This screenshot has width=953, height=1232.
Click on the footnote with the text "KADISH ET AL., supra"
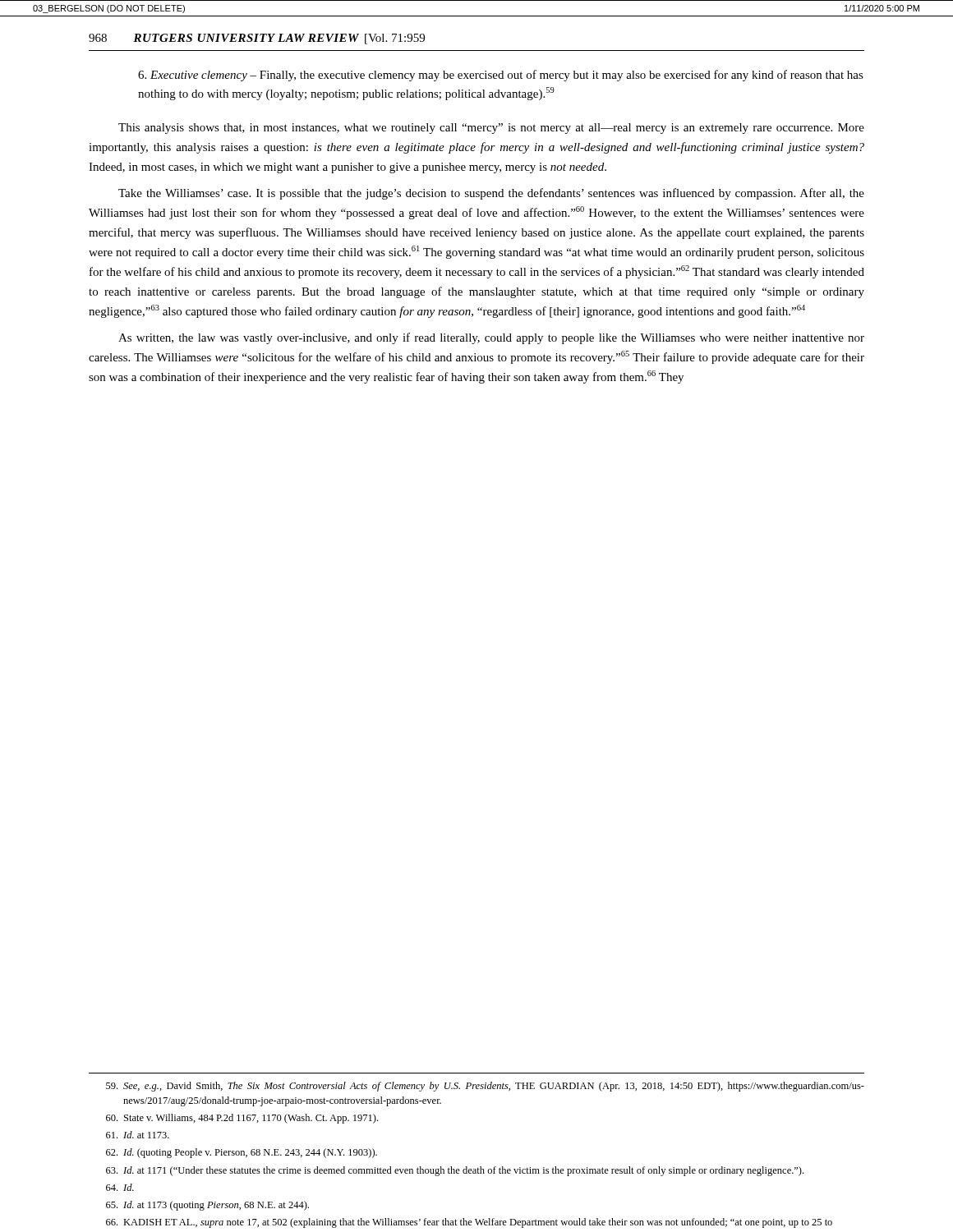(476, 1222)
